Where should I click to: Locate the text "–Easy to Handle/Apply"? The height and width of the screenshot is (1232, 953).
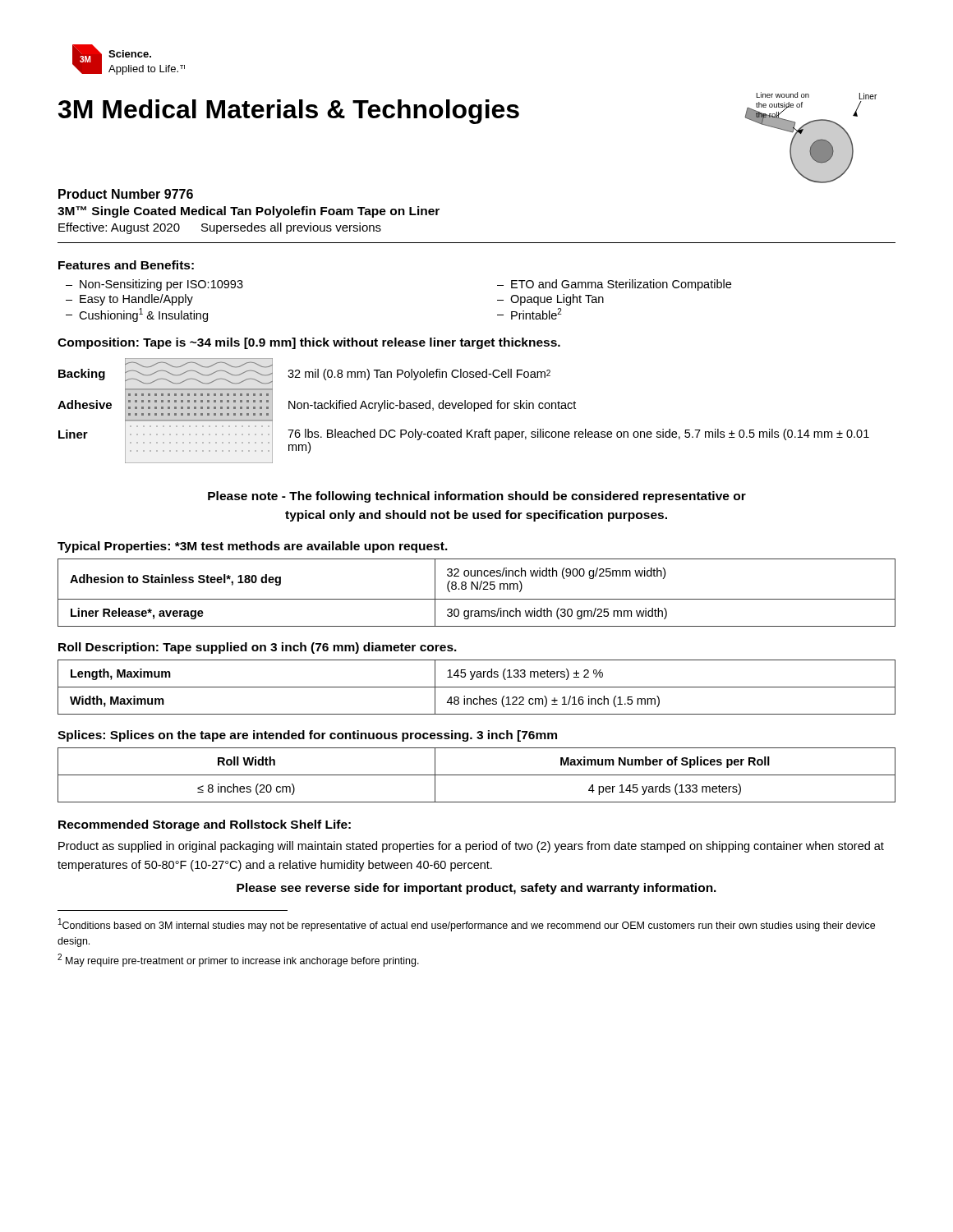point(129,299)
